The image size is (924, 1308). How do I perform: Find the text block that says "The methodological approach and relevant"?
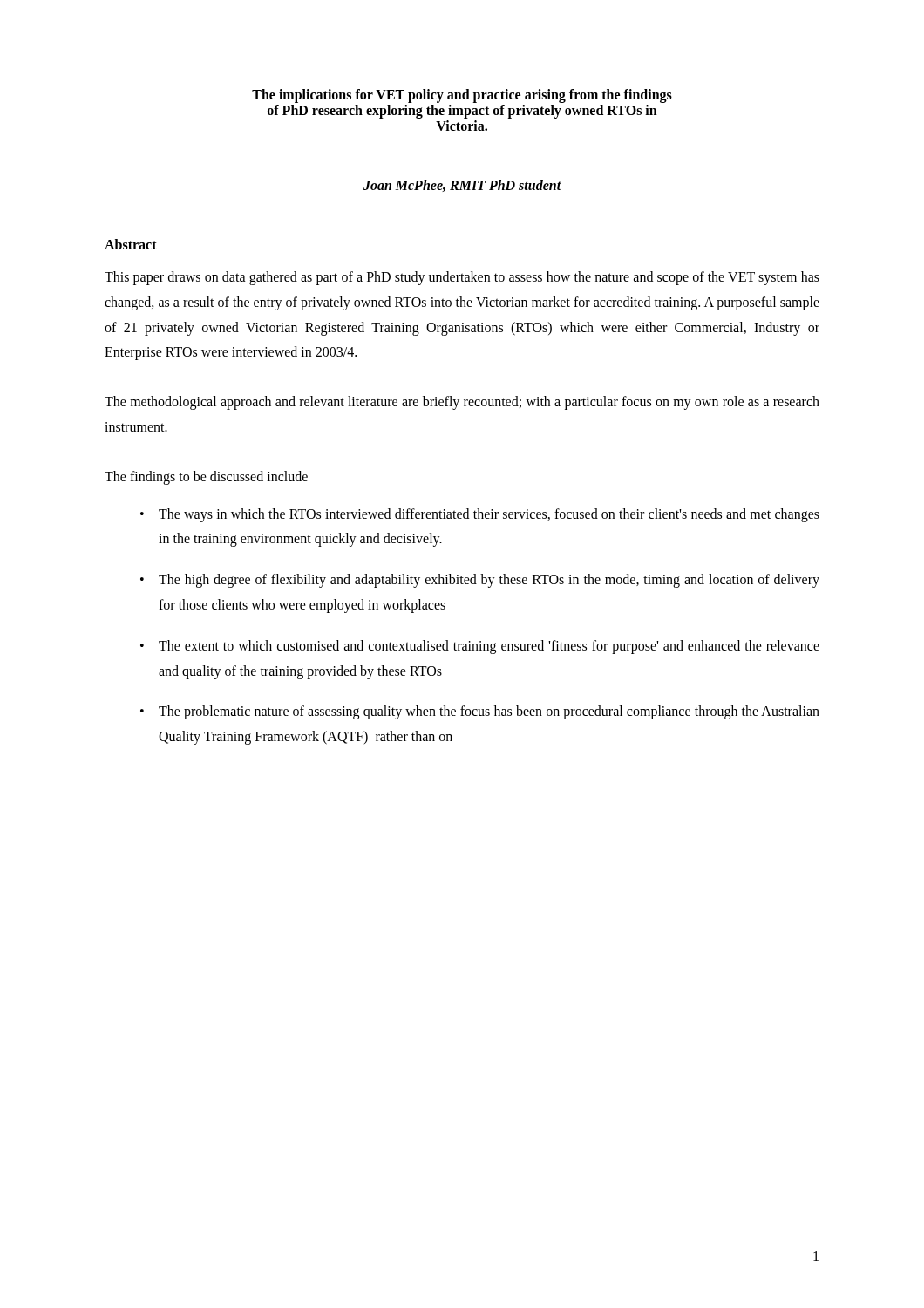[x=462, y=414]
